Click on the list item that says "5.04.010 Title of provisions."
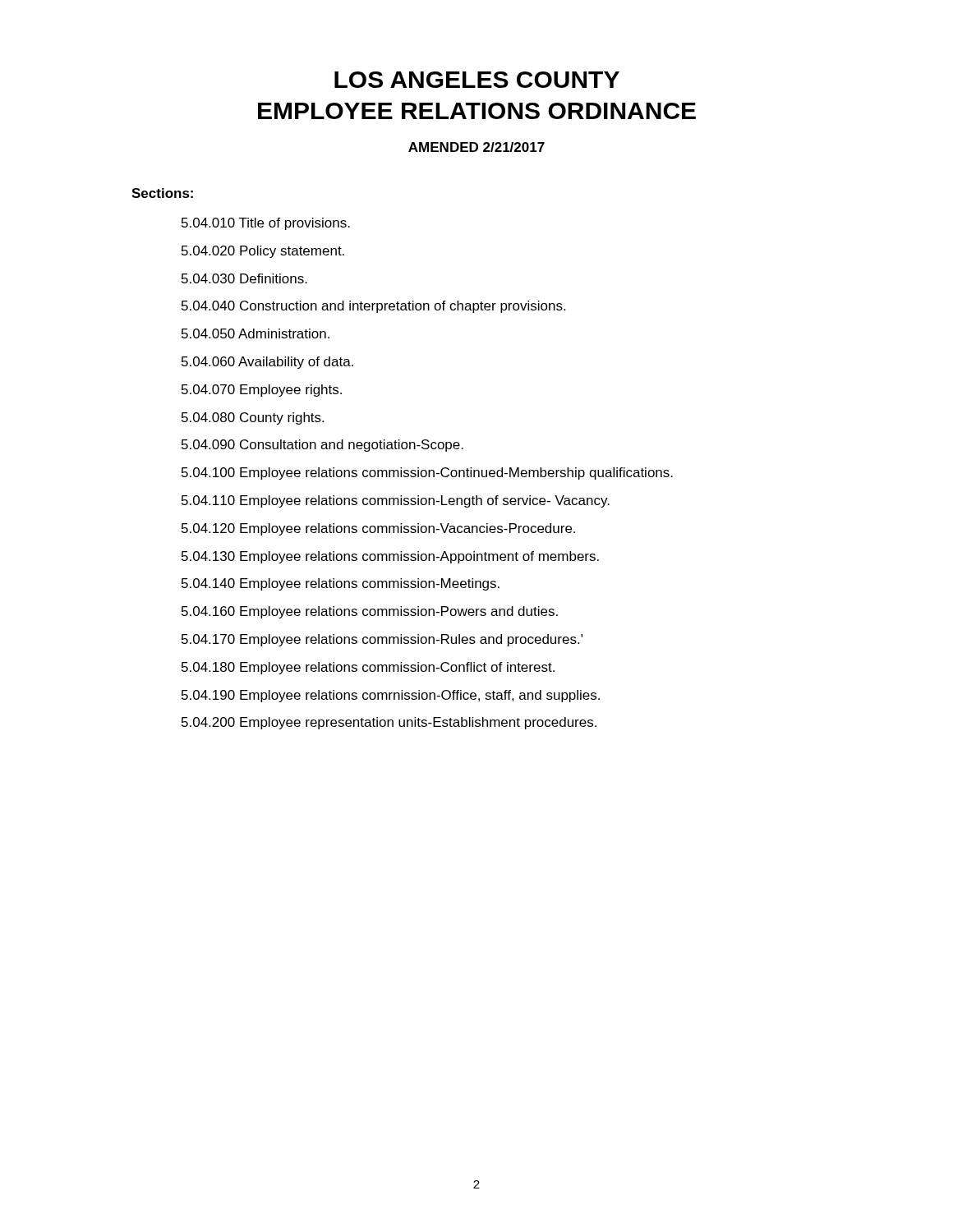The height and width of the screenshot is (1232, 953). pyautogui.click(x=266, y=223)
